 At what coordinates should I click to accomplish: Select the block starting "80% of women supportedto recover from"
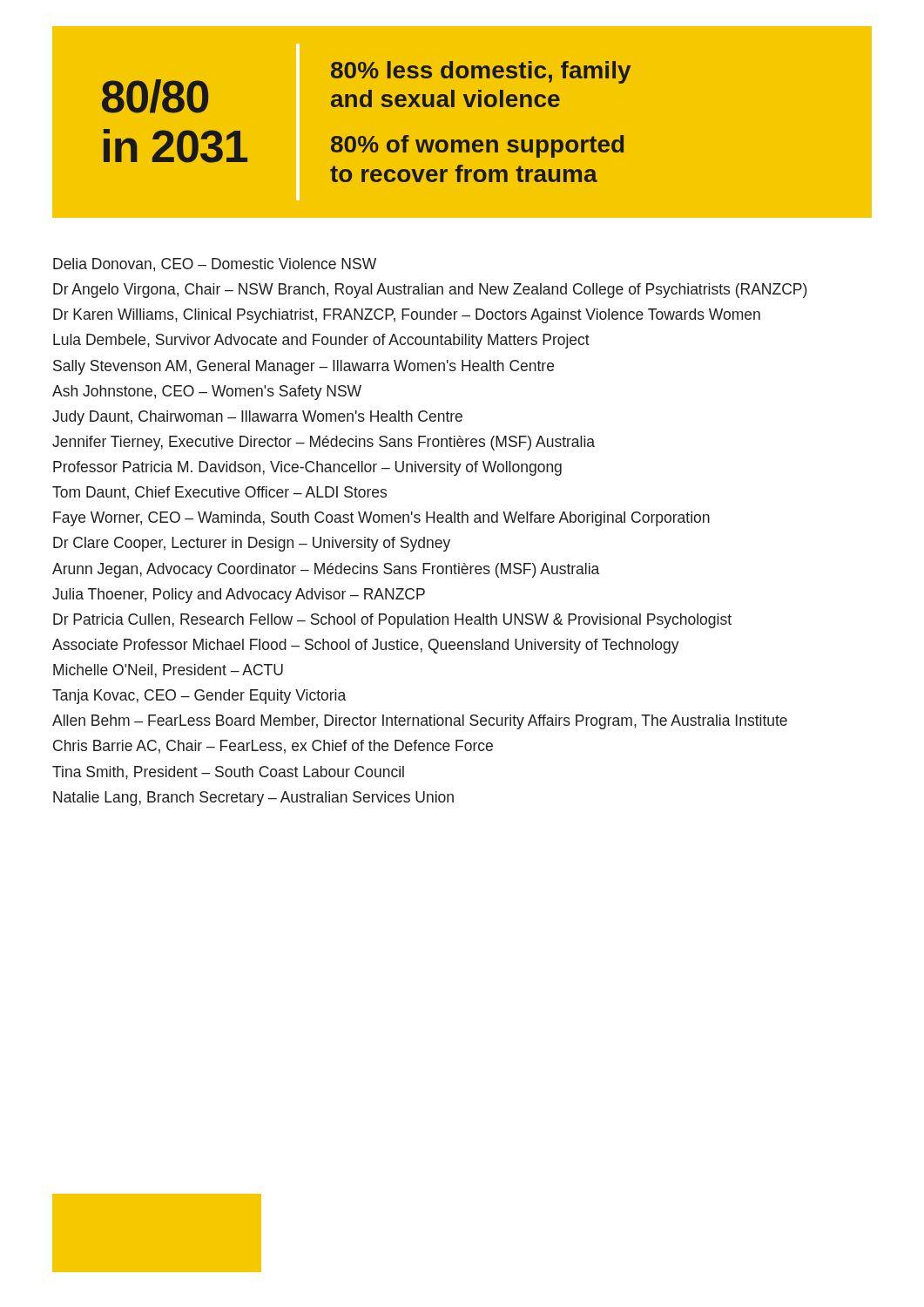point(478,159)
